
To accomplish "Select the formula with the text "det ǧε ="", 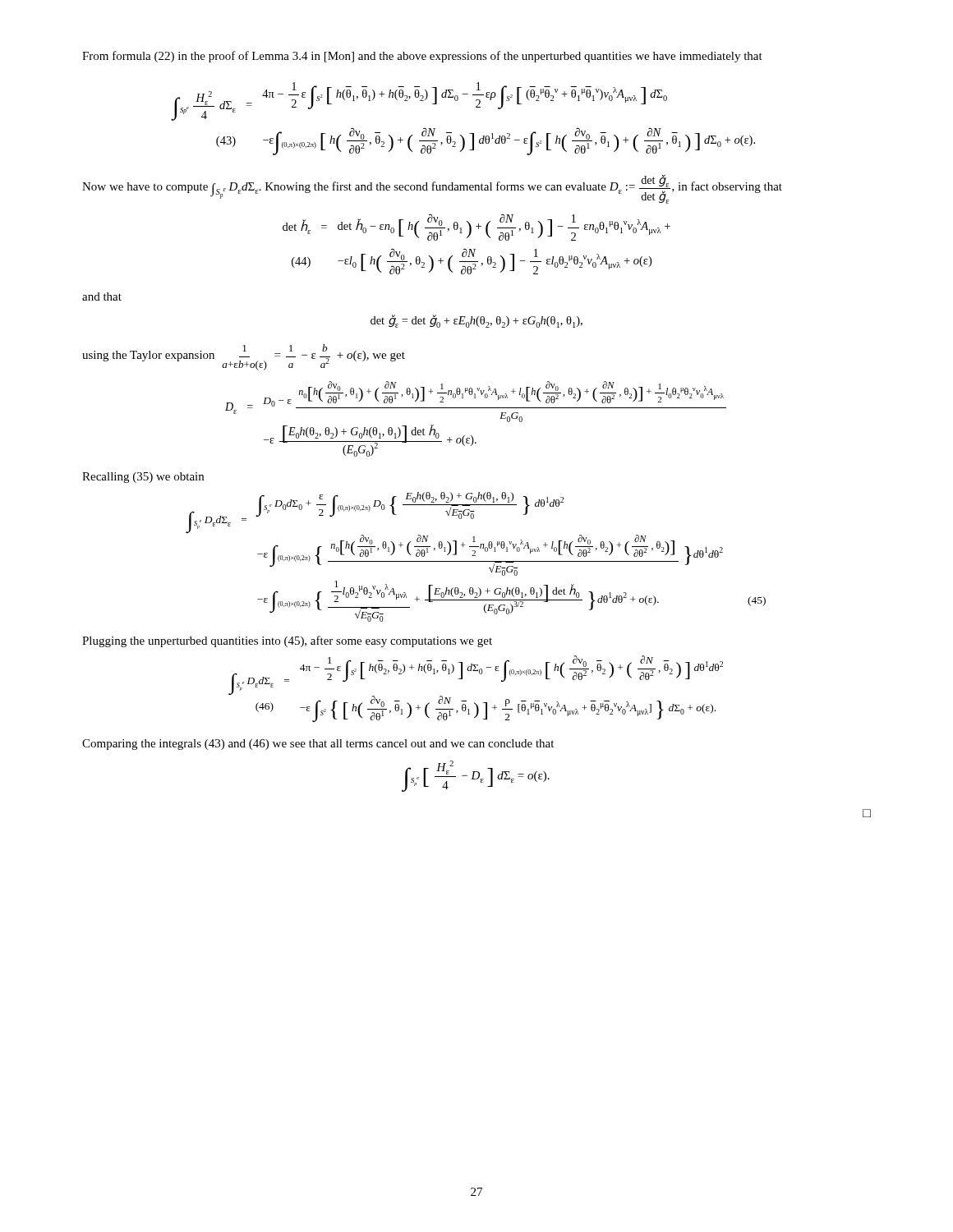I will click(476, 322).
